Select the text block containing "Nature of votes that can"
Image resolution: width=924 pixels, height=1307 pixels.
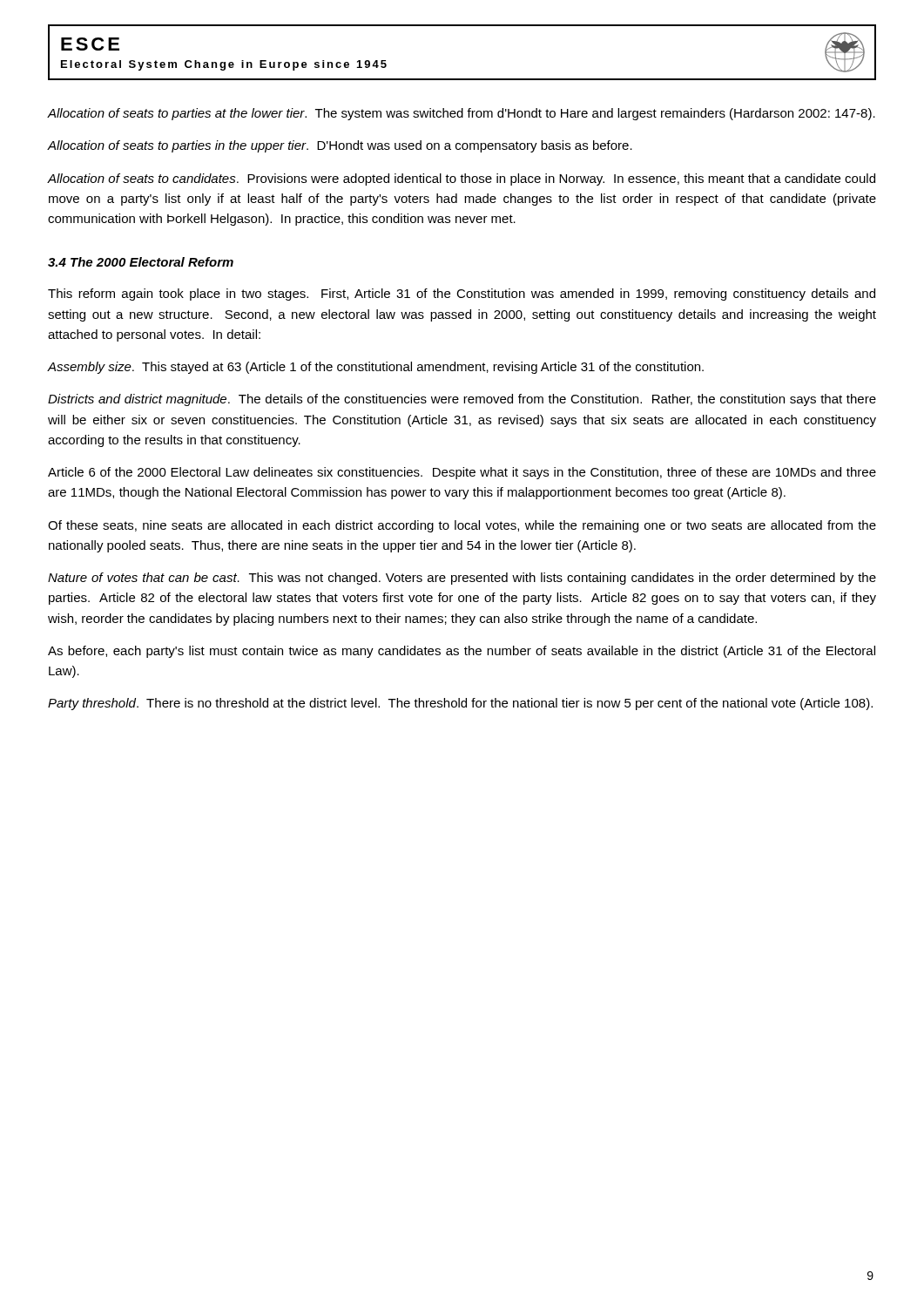point(462,597)
